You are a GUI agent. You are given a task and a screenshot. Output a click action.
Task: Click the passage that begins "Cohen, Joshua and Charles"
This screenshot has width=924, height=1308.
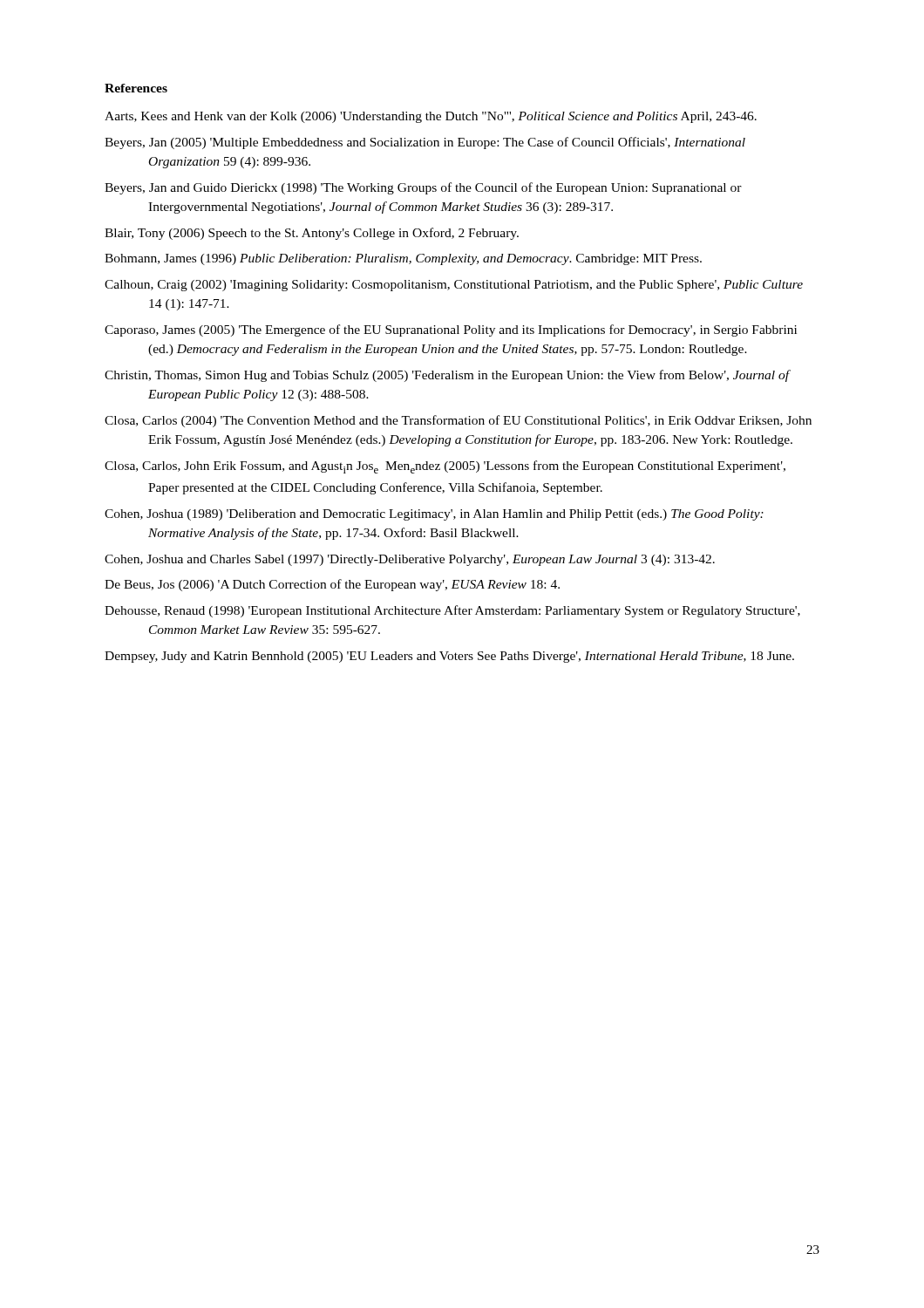410,558
